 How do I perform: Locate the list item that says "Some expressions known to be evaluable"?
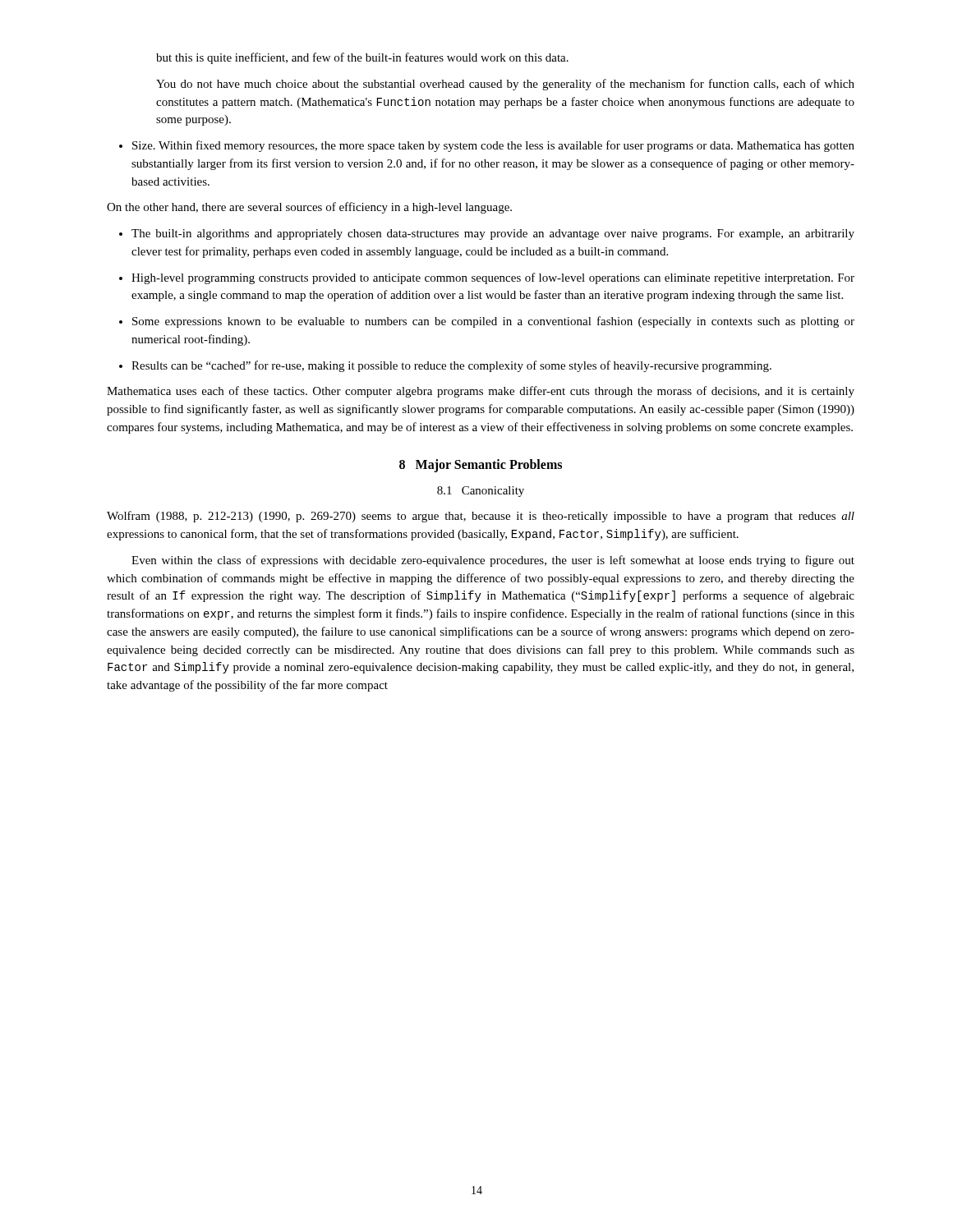481,331
